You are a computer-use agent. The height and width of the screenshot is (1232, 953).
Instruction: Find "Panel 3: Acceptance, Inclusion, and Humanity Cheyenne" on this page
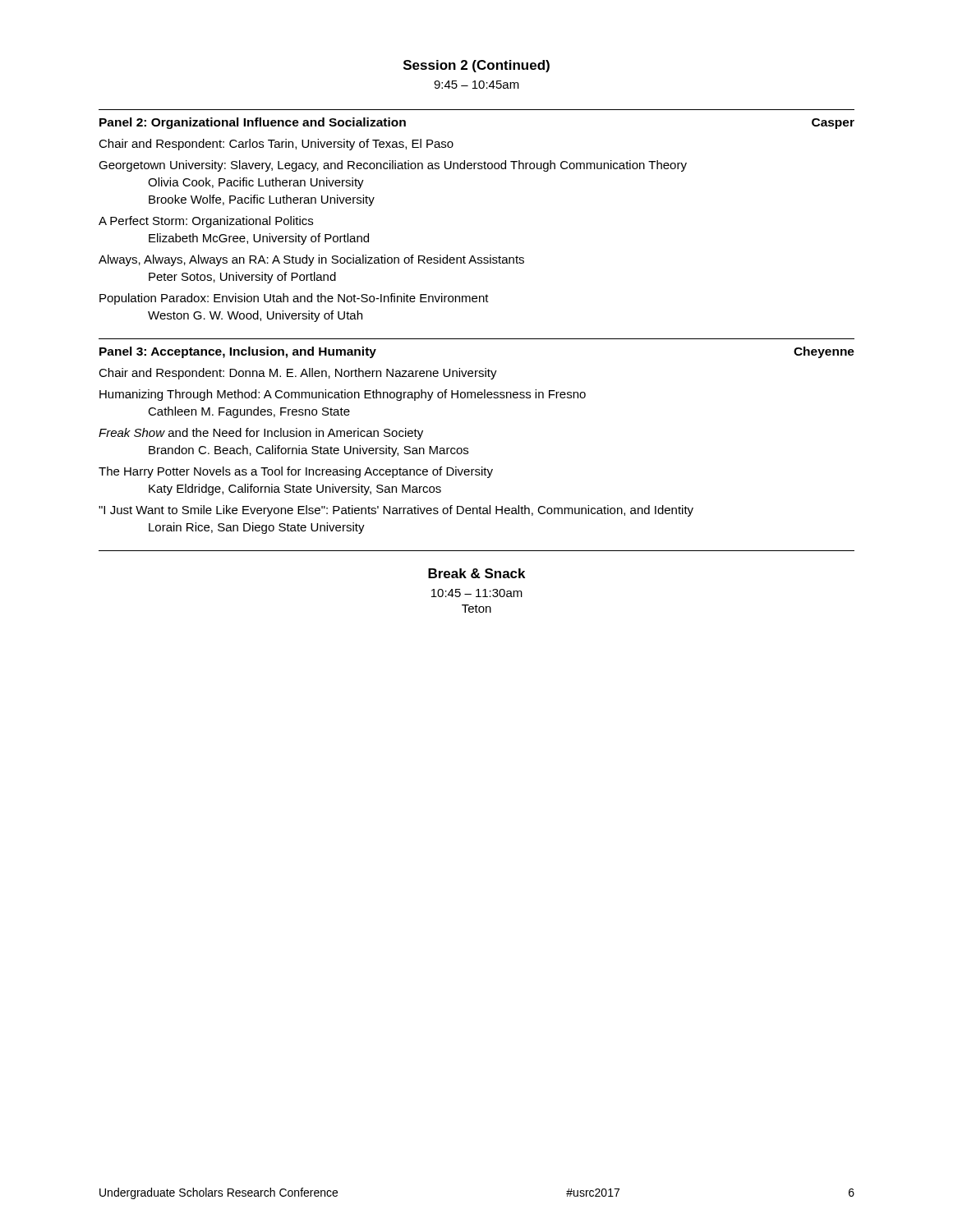235,352
